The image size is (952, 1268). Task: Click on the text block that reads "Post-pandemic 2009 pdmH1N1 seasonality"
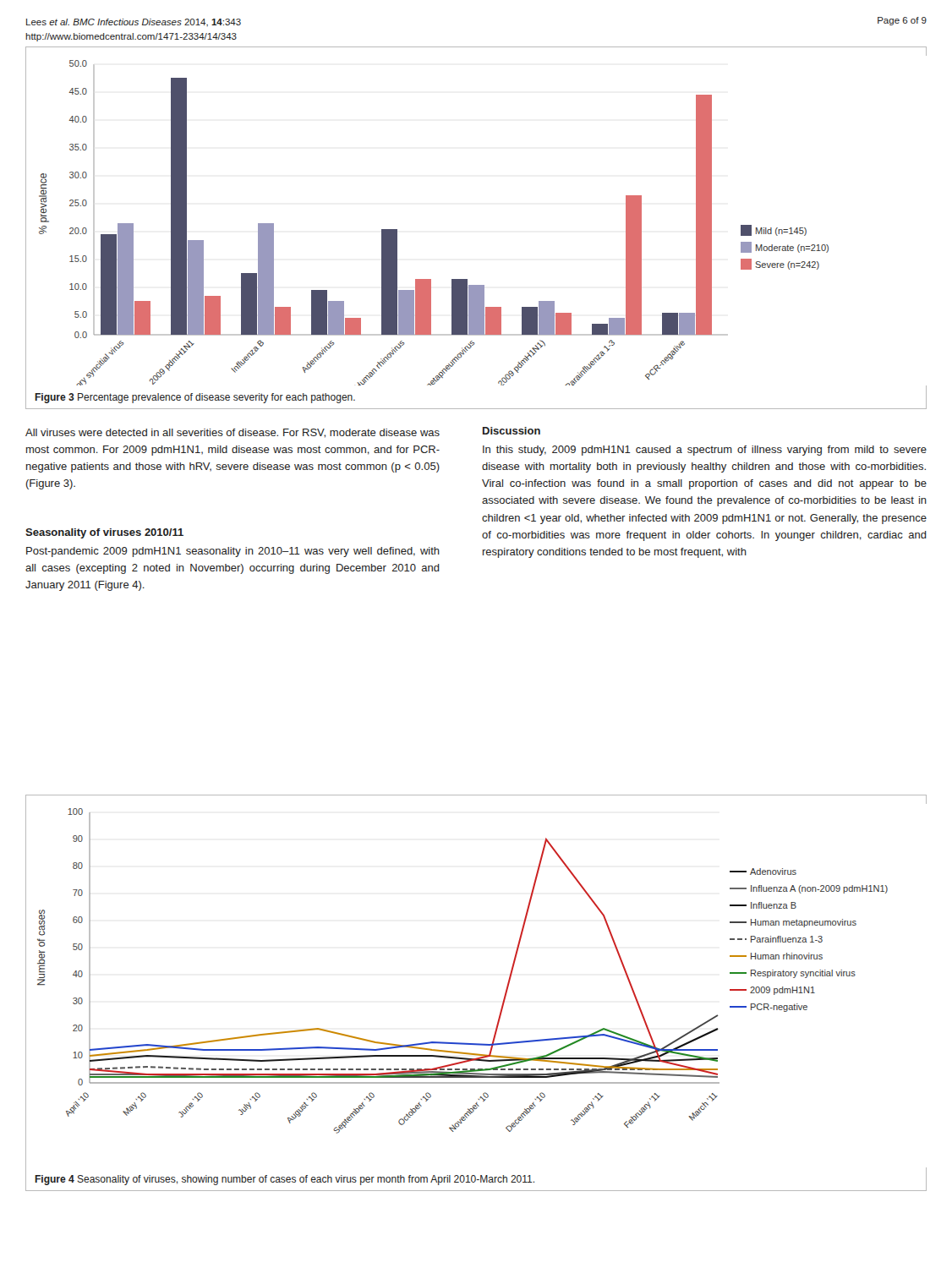[x=232, y=568]
